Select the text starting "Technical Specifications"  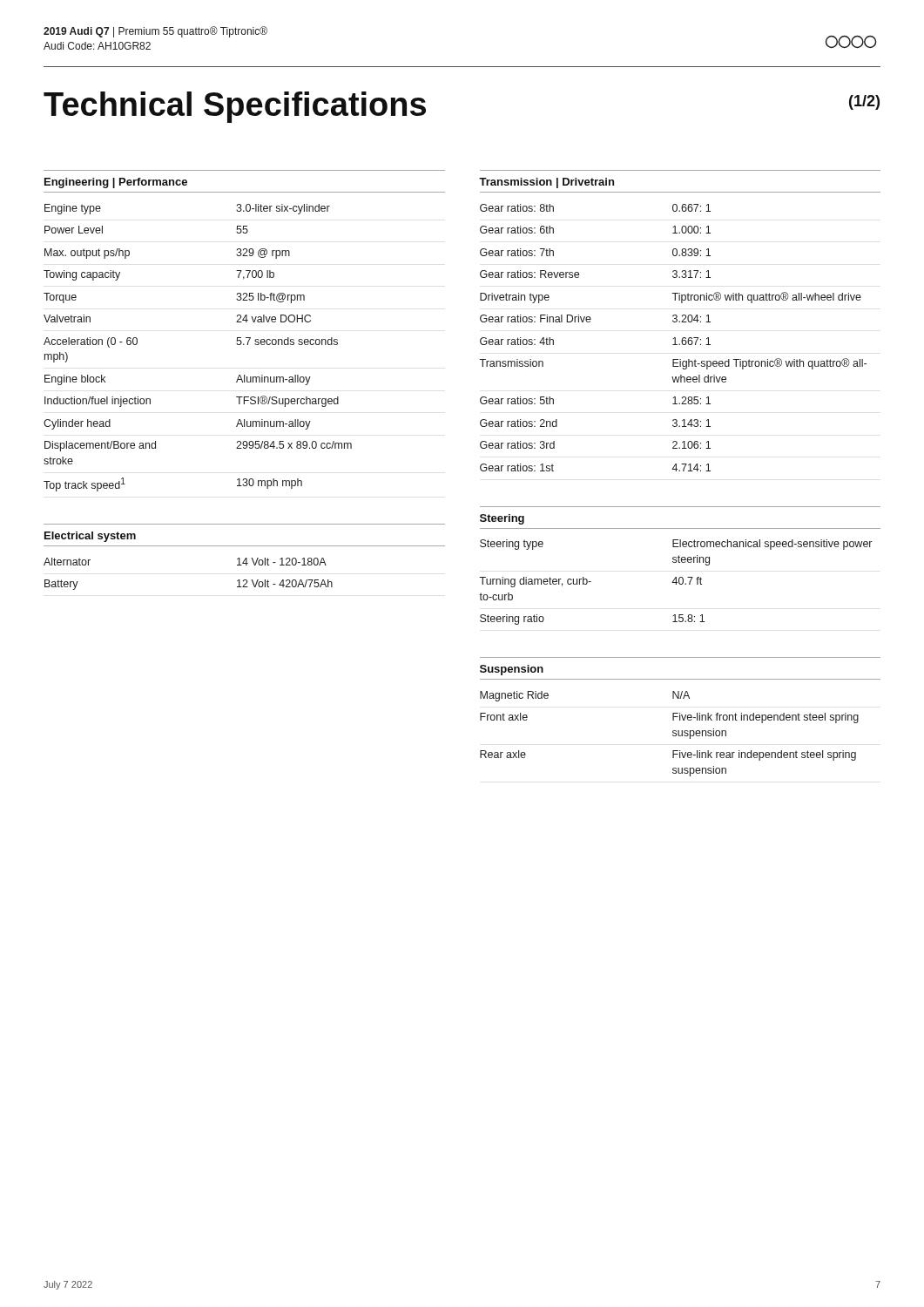pyautogui.click(x=235, y=105)
